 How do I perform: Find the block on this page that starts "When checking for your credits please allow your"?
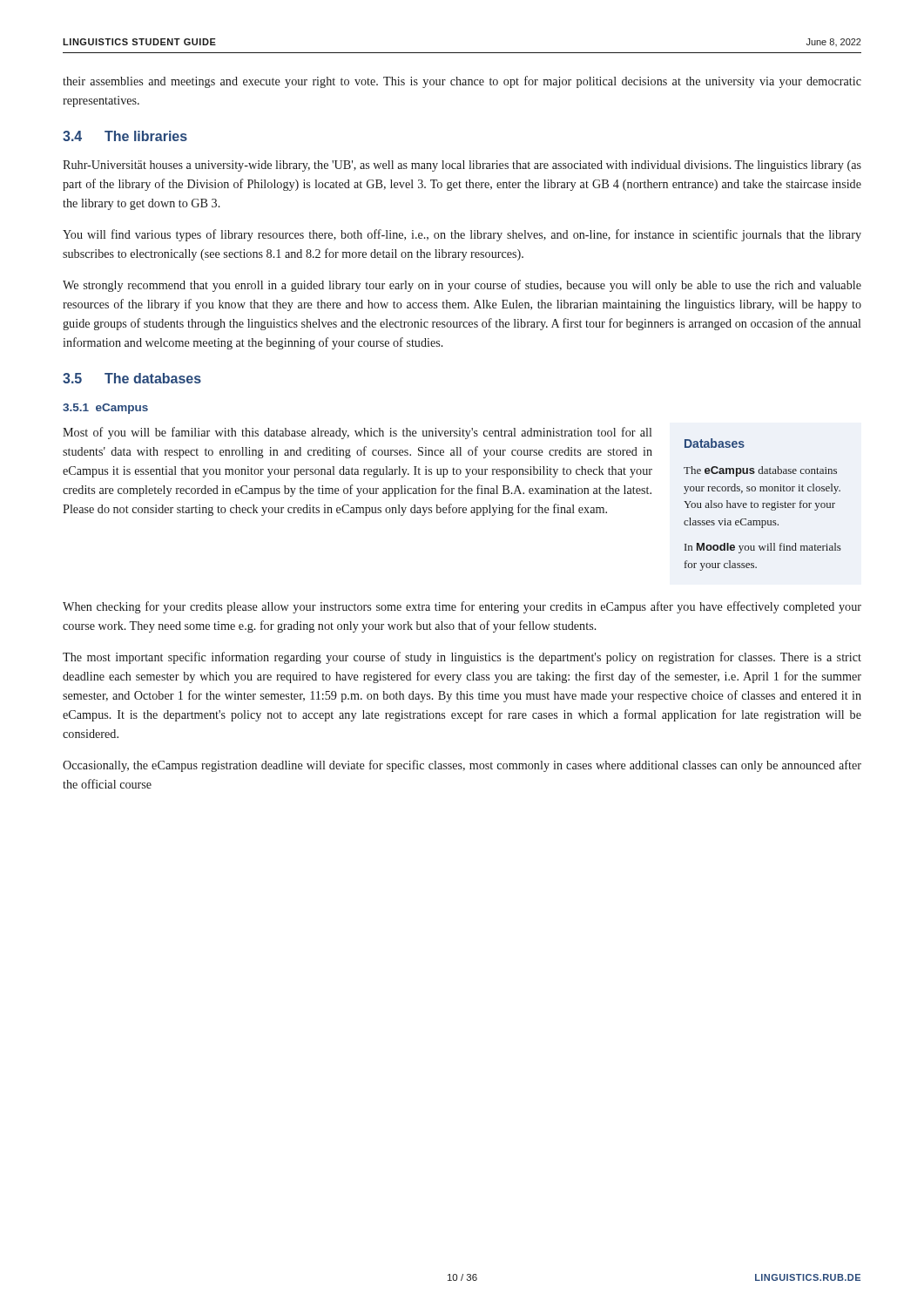(x=462, y=616)
